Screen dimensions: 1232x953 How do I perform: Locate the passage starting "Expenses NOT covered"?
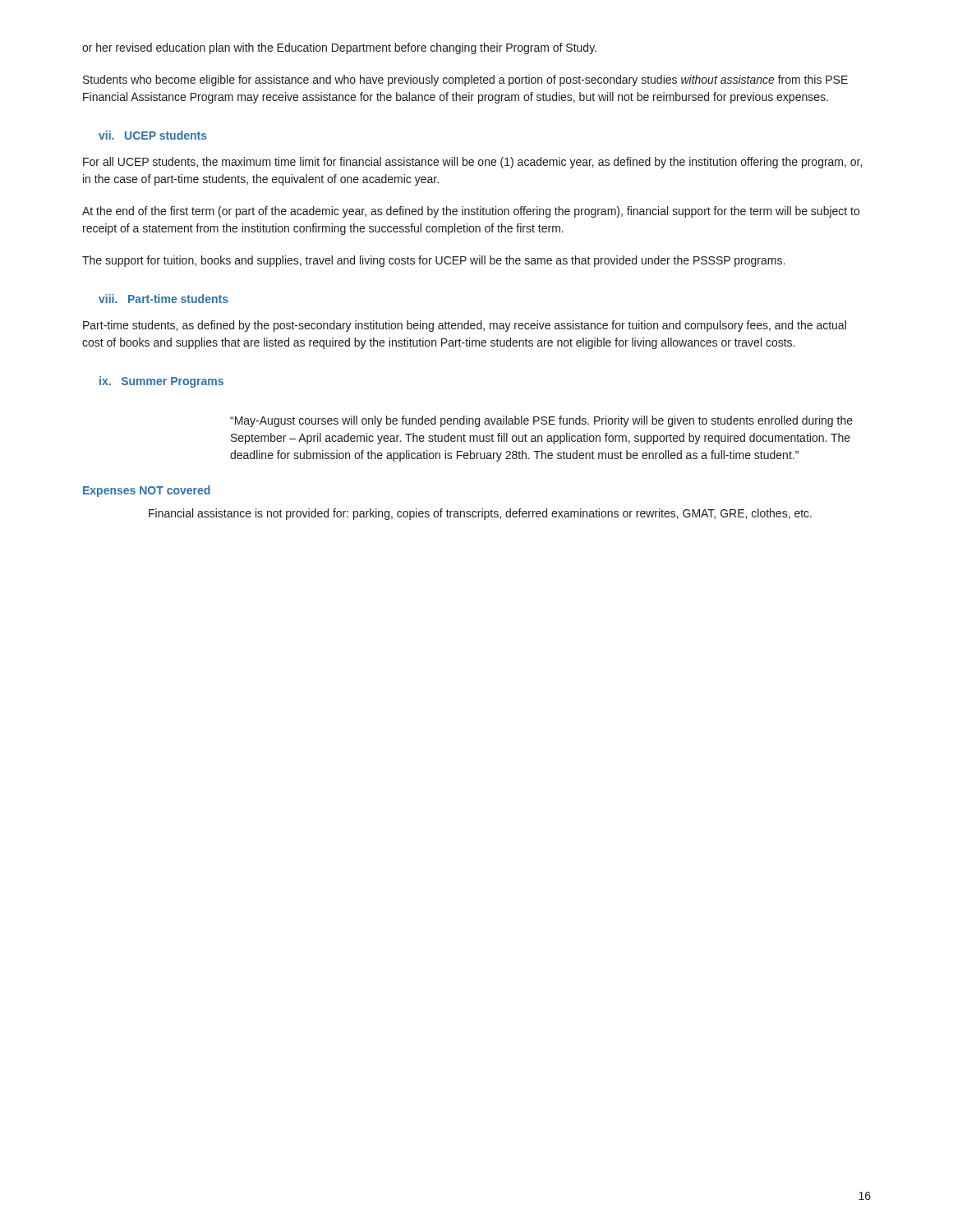coord(146,490)
